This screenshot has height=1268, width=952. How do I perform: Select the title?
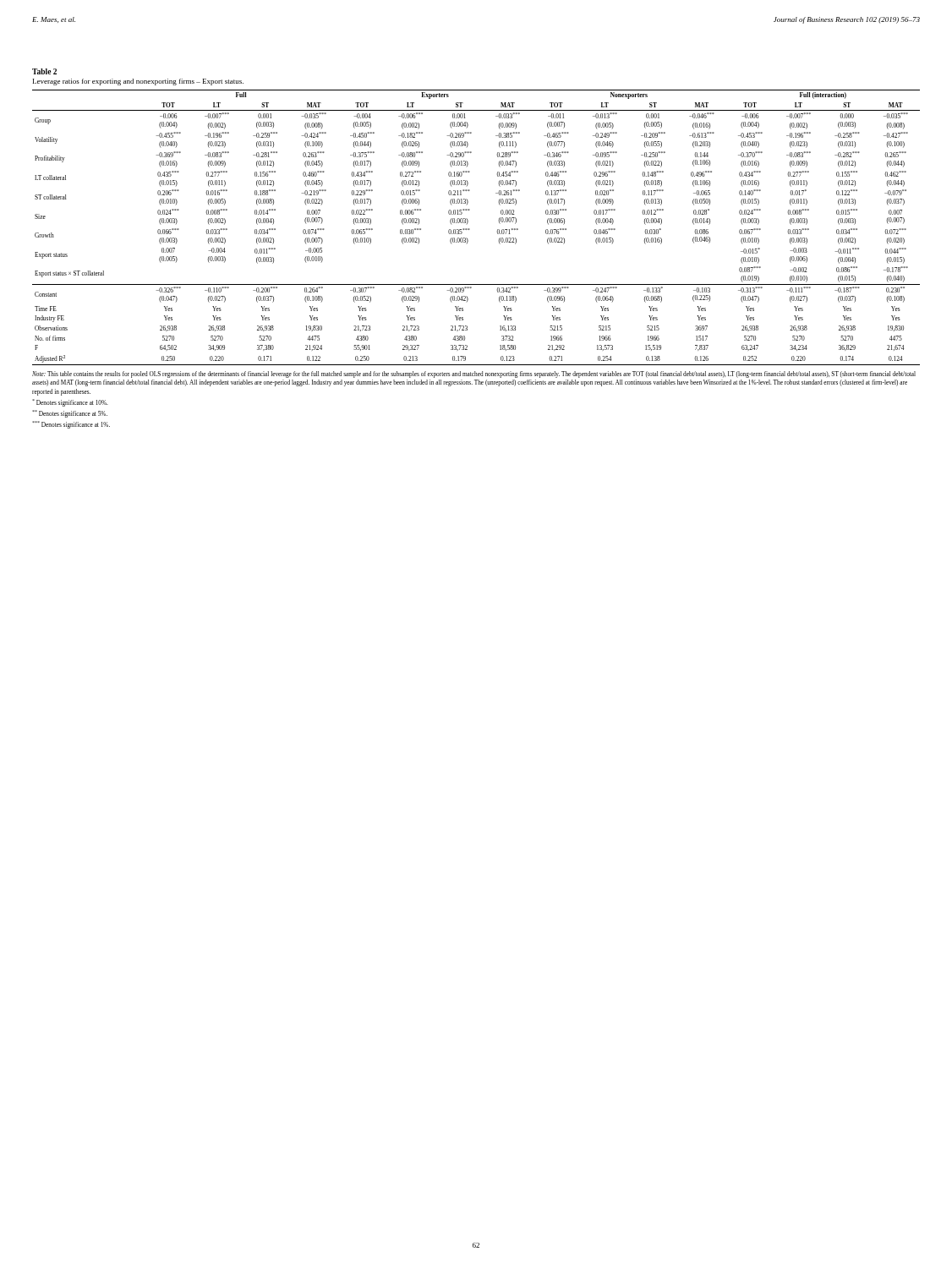point(45,72)
